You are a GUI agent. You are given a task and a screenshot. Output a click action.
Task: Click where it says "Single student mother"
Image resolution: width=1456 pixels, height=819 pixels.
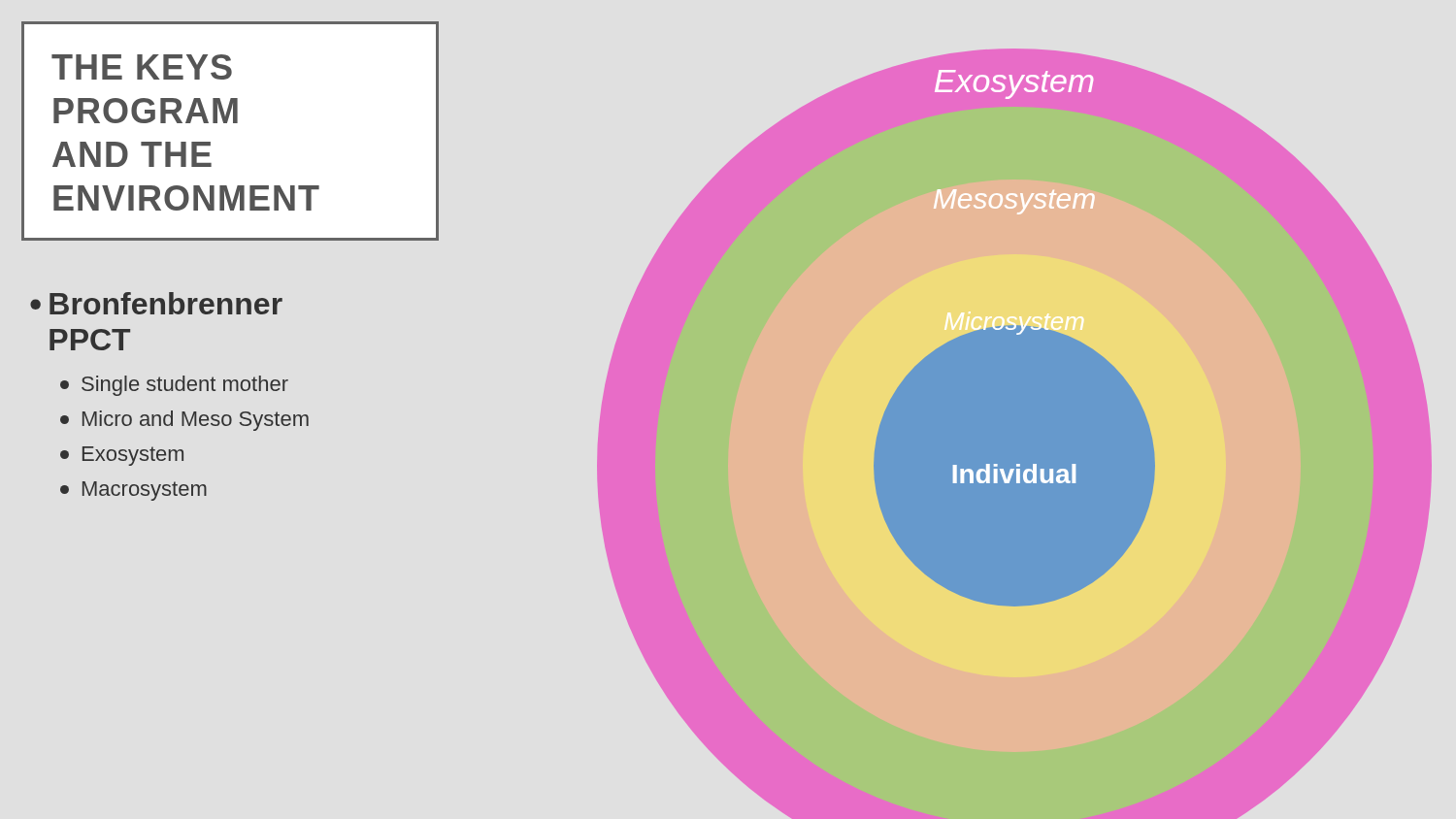[174, 384]
